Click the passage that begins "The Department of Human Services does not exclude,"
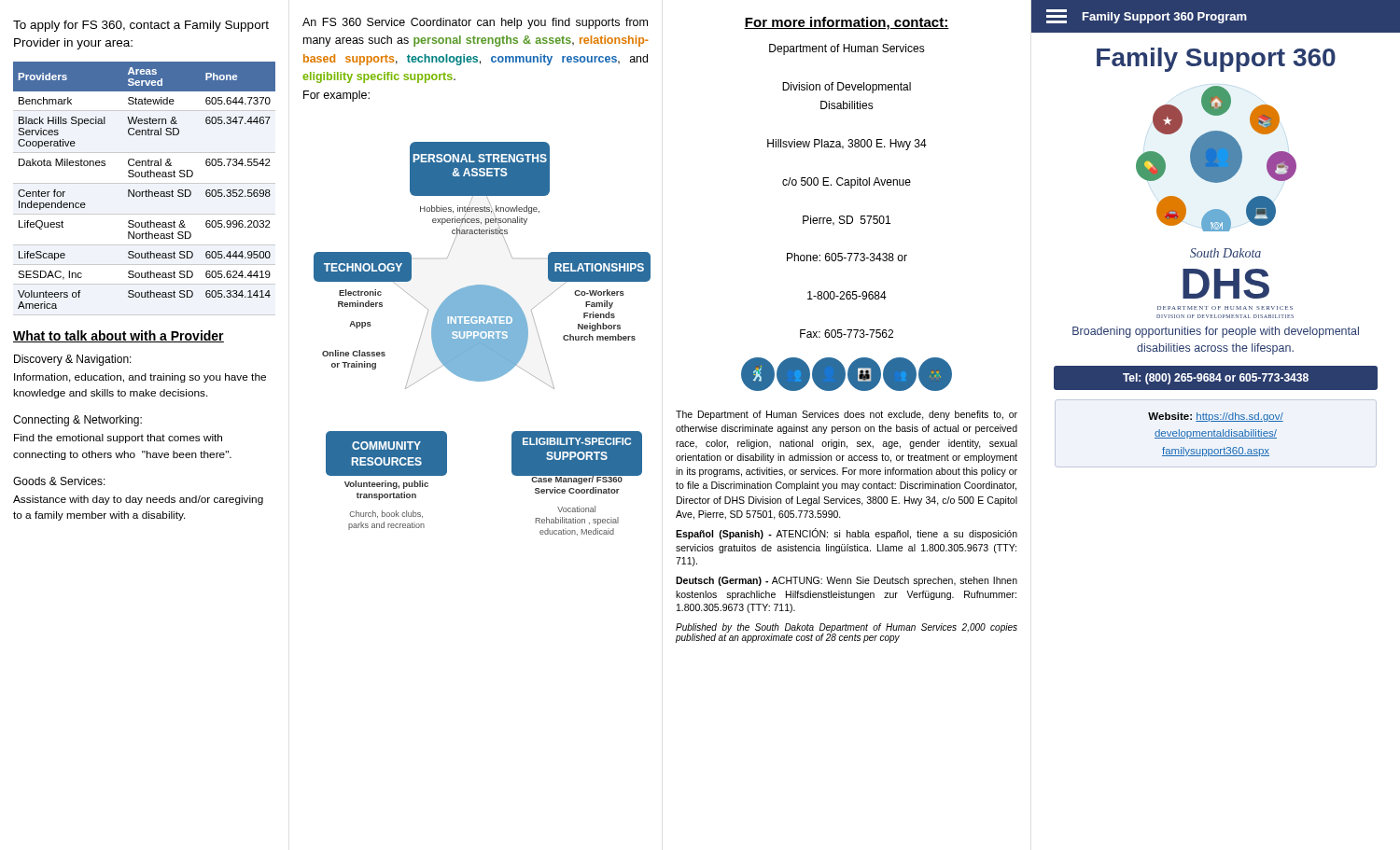 pos(847,464)
